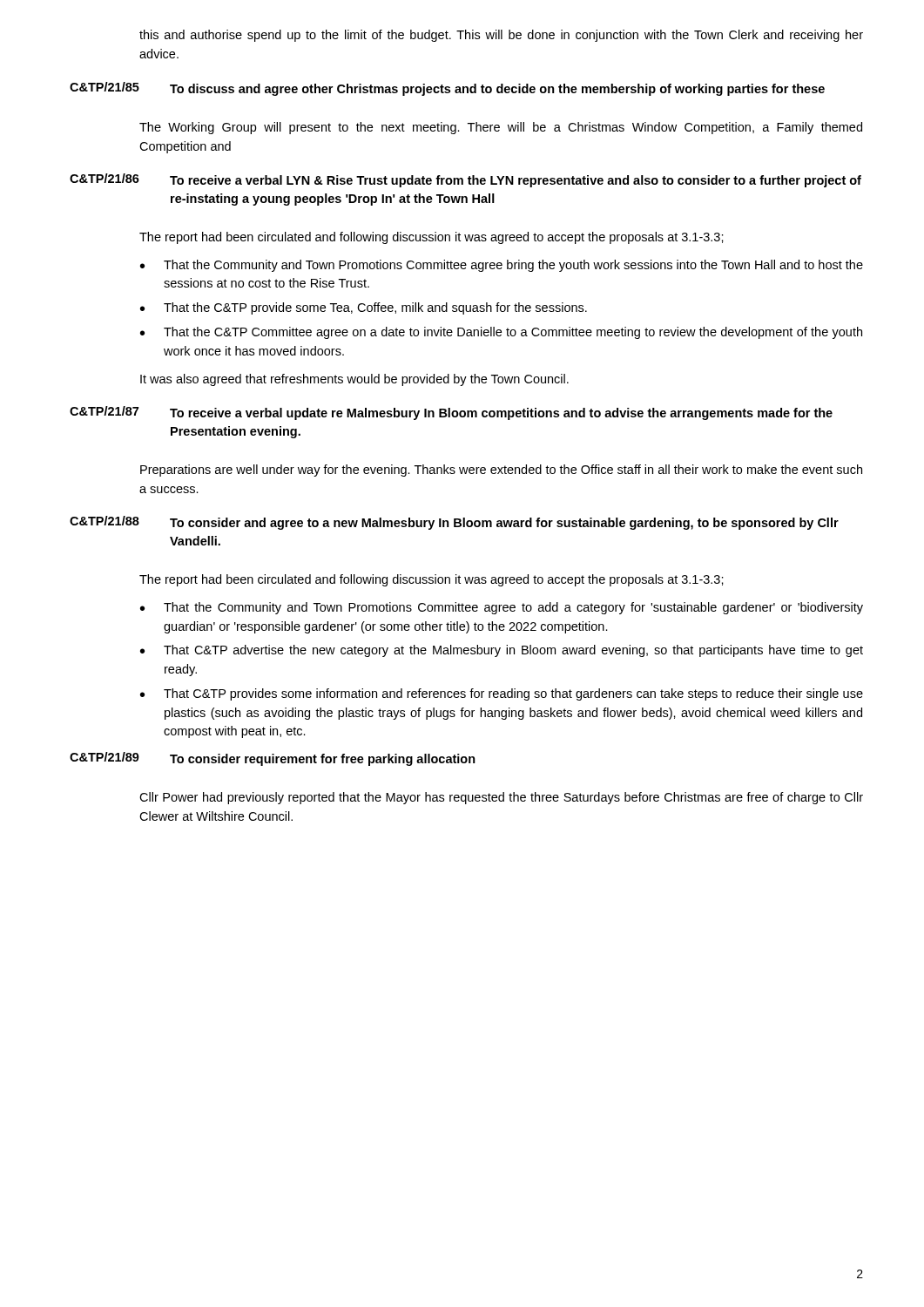This screenshot has width=924, height=1307.
Task: Locate the element starting "C&TP/21/88 To consider and"
Action: [x=466, y=537]
